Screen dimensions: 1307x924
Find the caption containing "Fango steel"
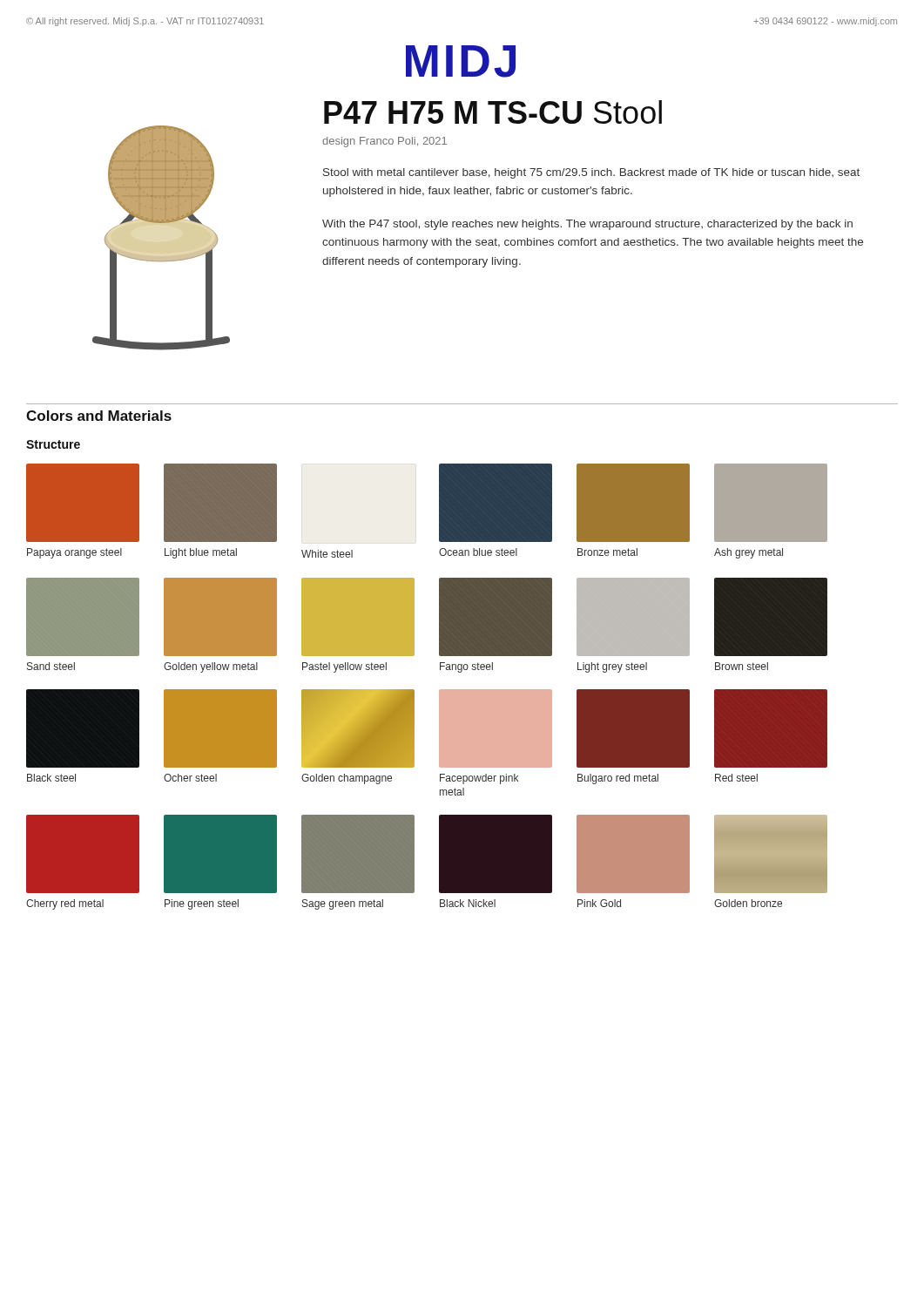coord(466,666)
